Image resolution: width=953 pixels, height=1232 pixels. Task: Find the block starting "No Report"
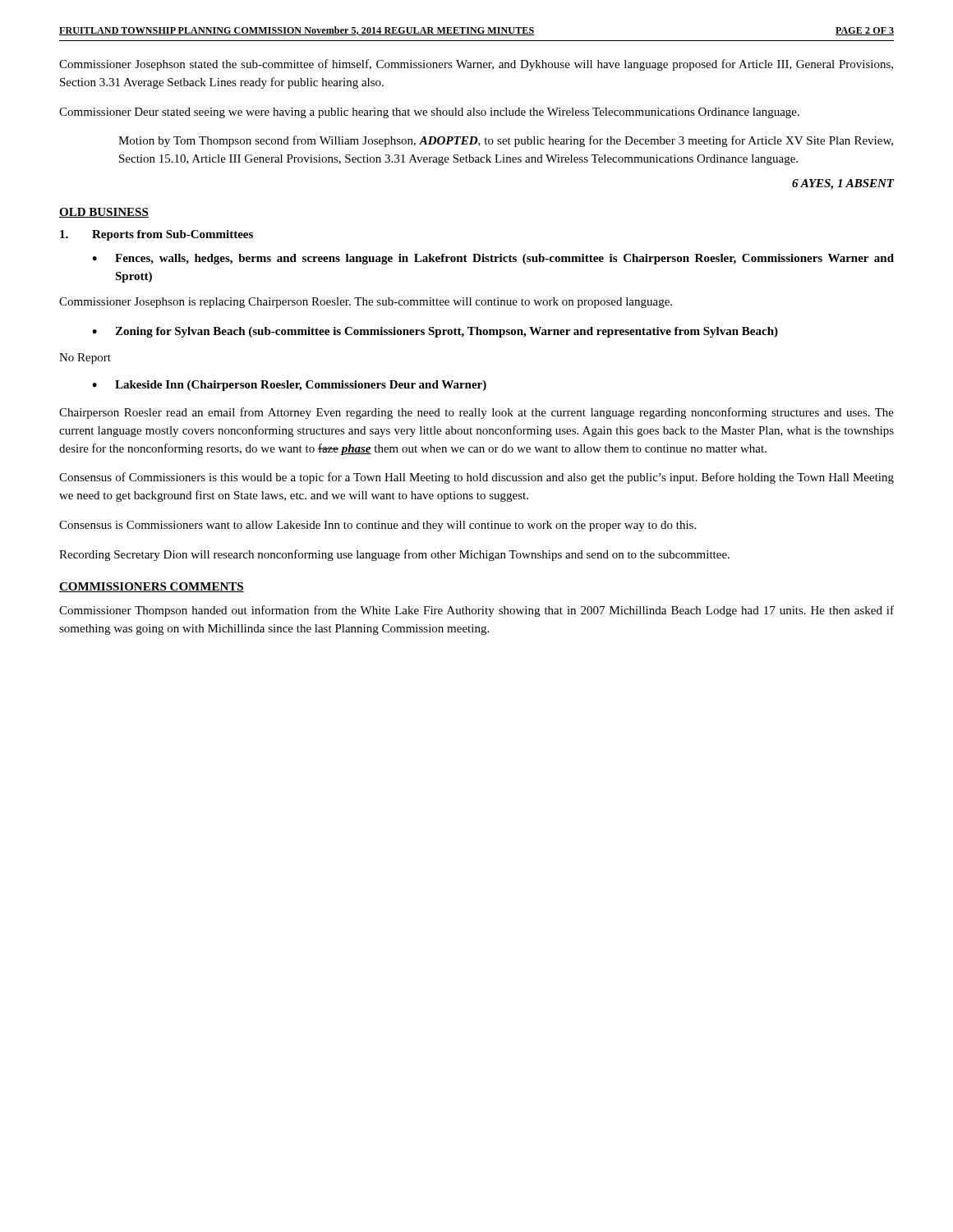[x=85, y=357]
